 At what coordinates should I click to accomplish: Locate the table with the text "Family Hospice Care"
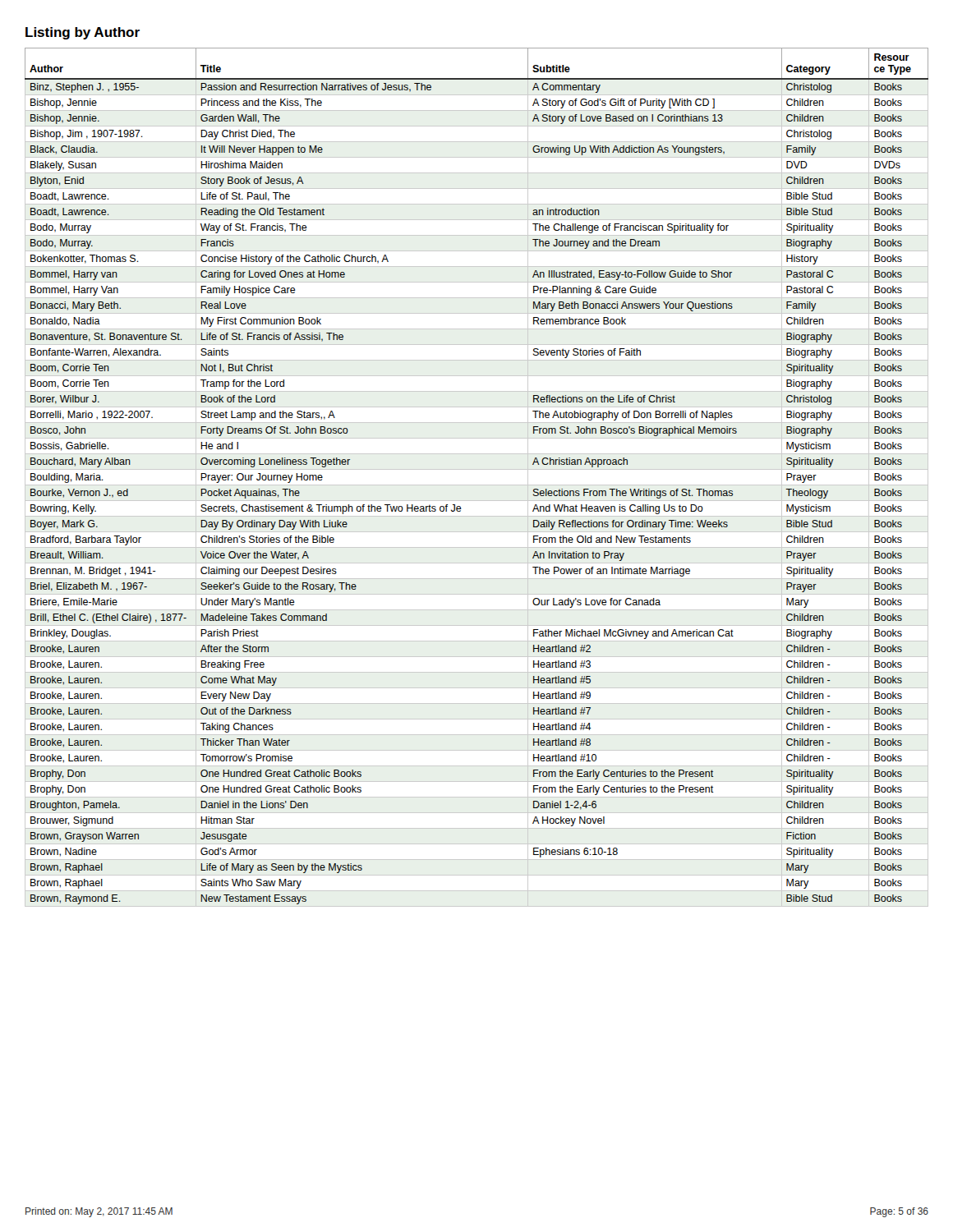[x=476, y=477]
